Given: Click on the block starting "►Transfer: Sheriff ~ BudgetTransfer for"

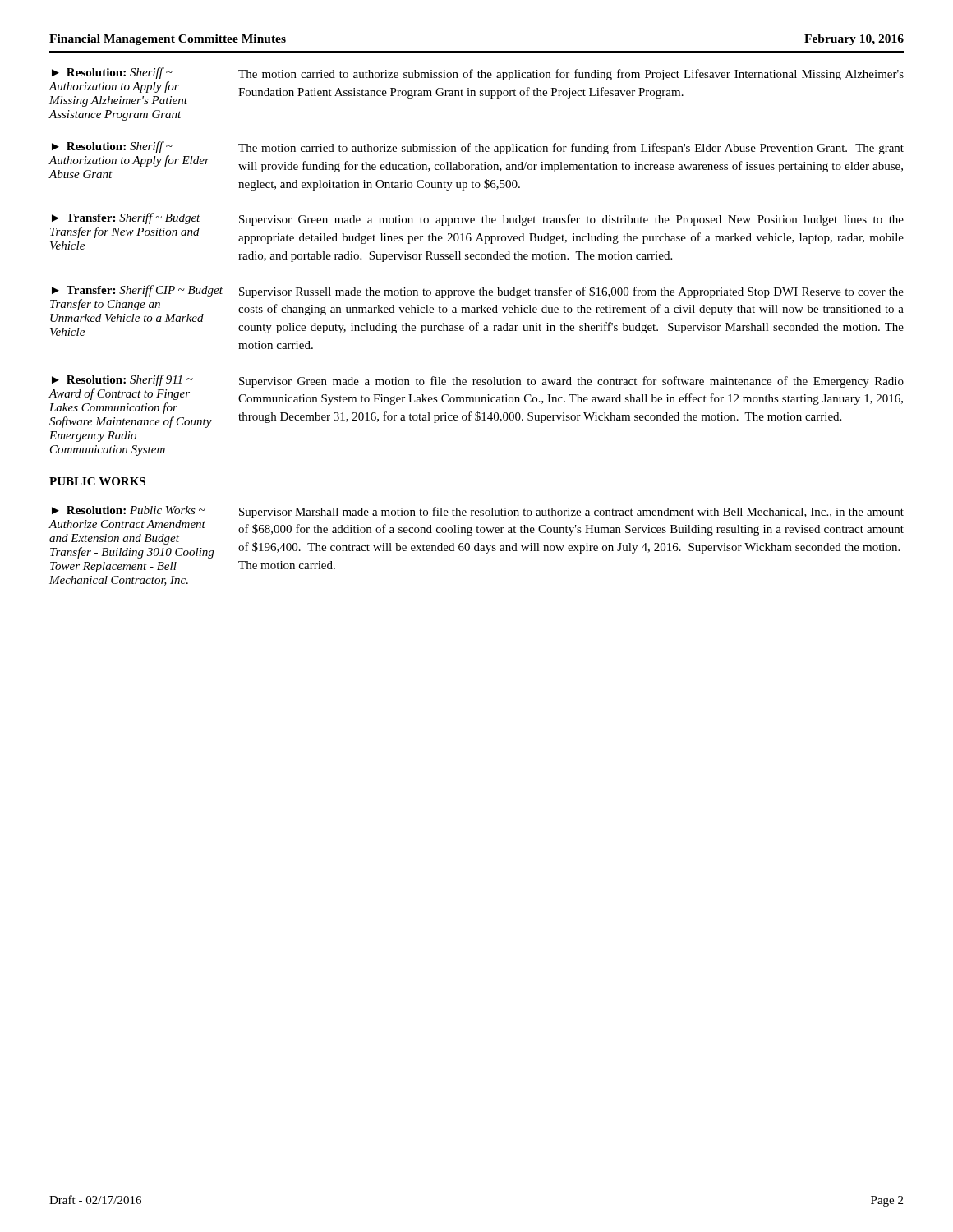Looking at the screenshot, I should point(476,238).
